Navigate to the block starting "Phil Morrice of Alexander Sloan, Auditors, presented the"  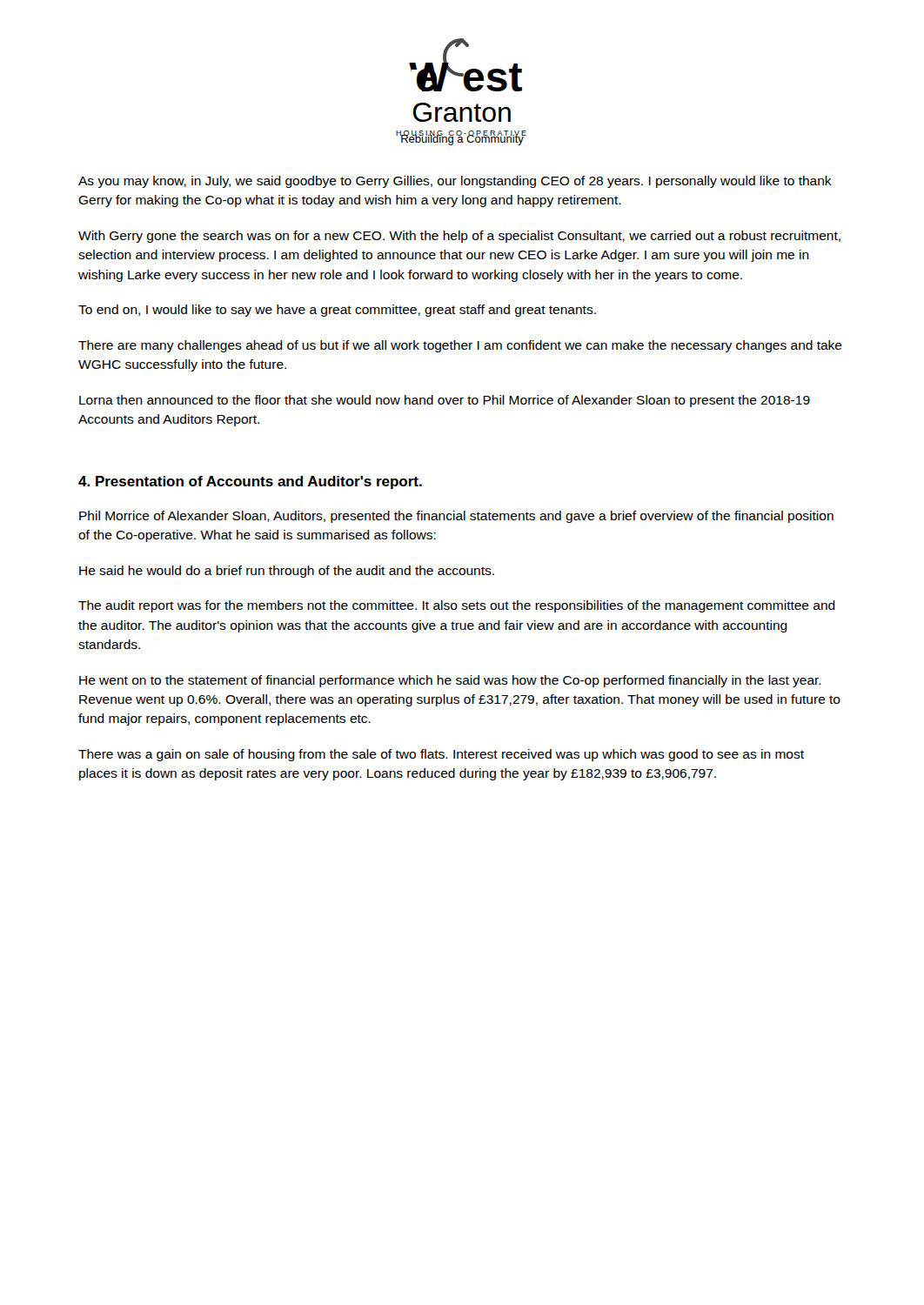pos(456,525)
